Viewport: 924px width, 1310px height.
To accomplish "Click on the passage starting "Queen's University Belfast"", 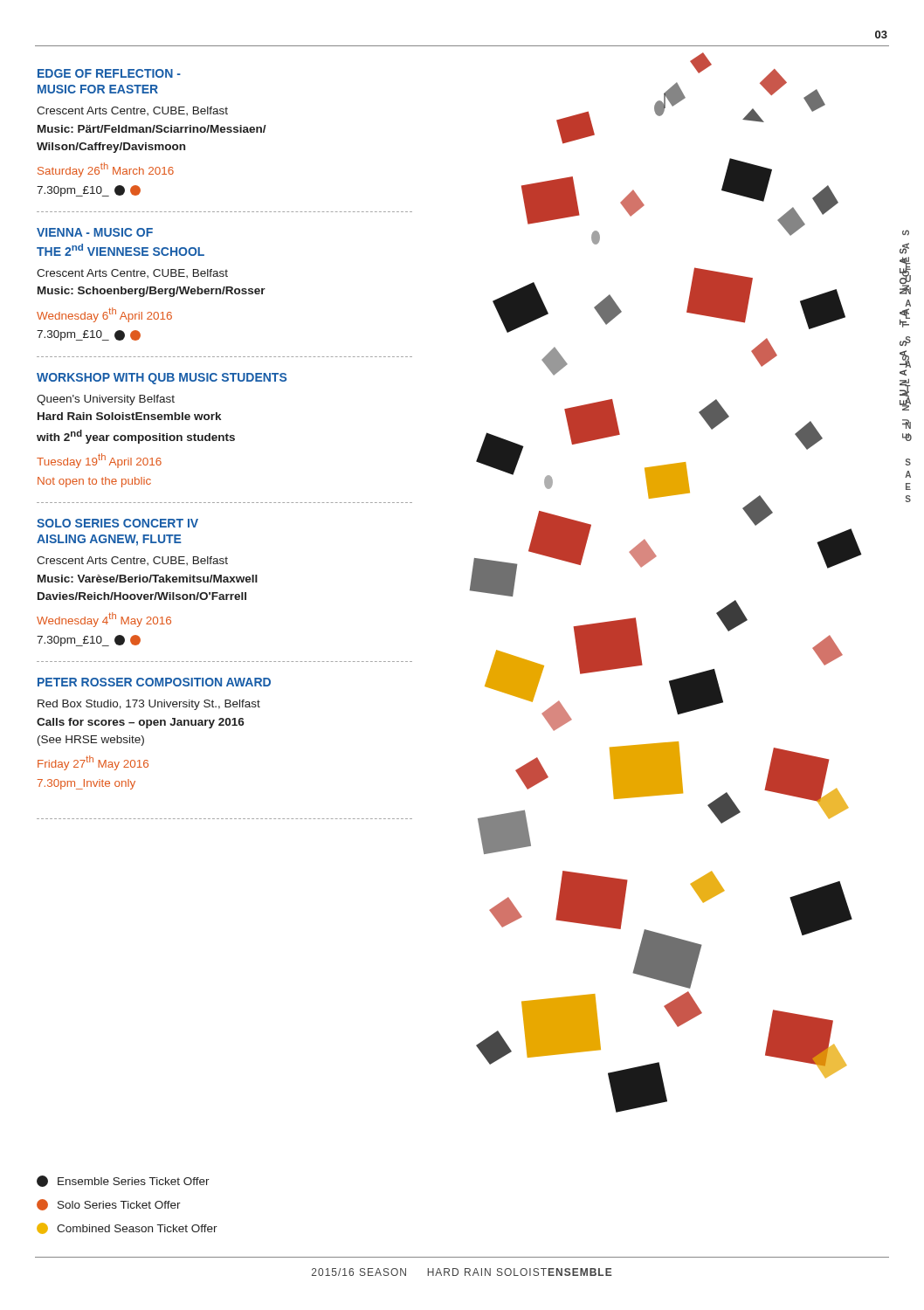I will (224, 440).
